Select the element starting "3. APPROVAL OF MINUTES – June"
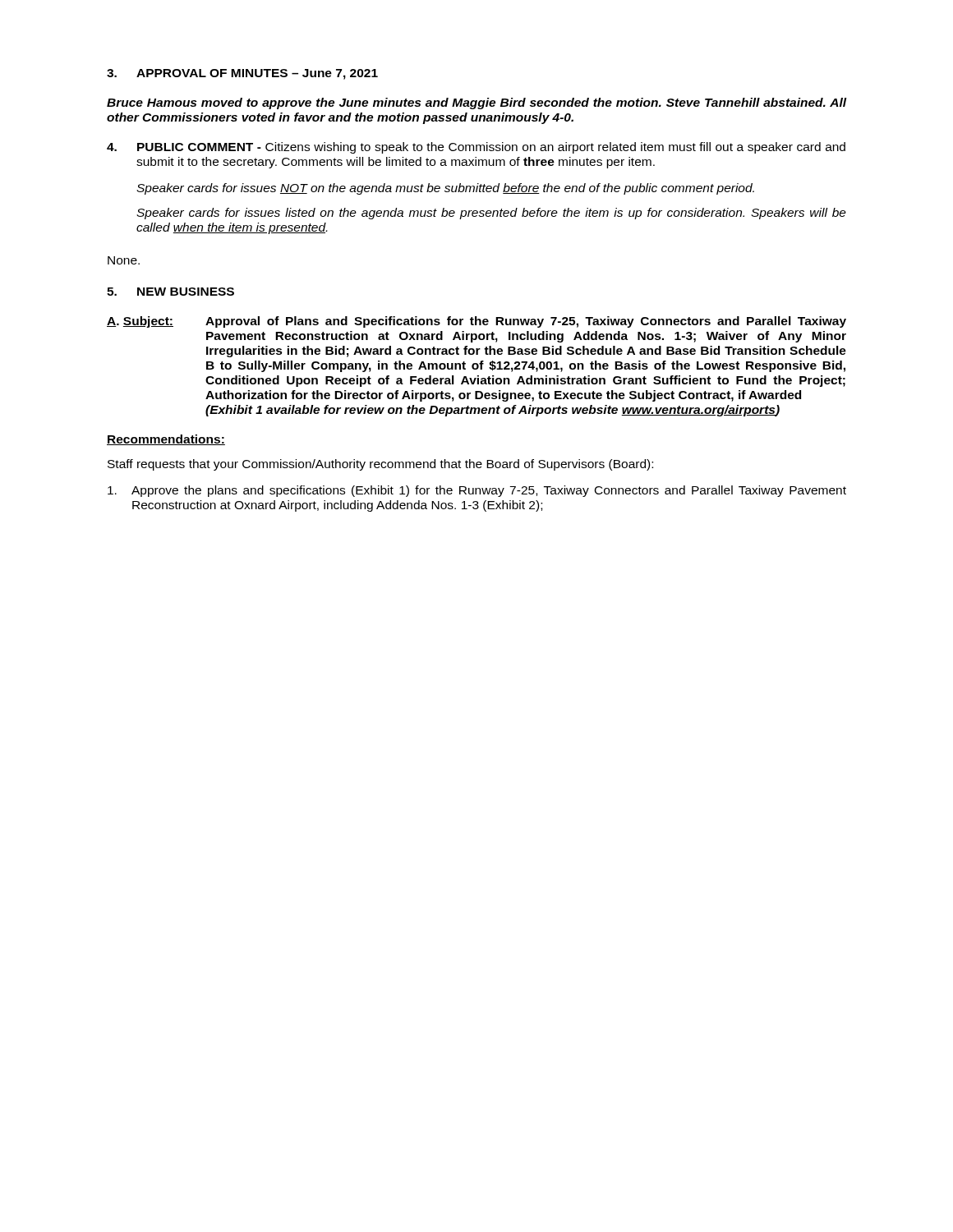The height and width of the screenshot is (1232, 953). pyautogui.click(x=242, y=73)
